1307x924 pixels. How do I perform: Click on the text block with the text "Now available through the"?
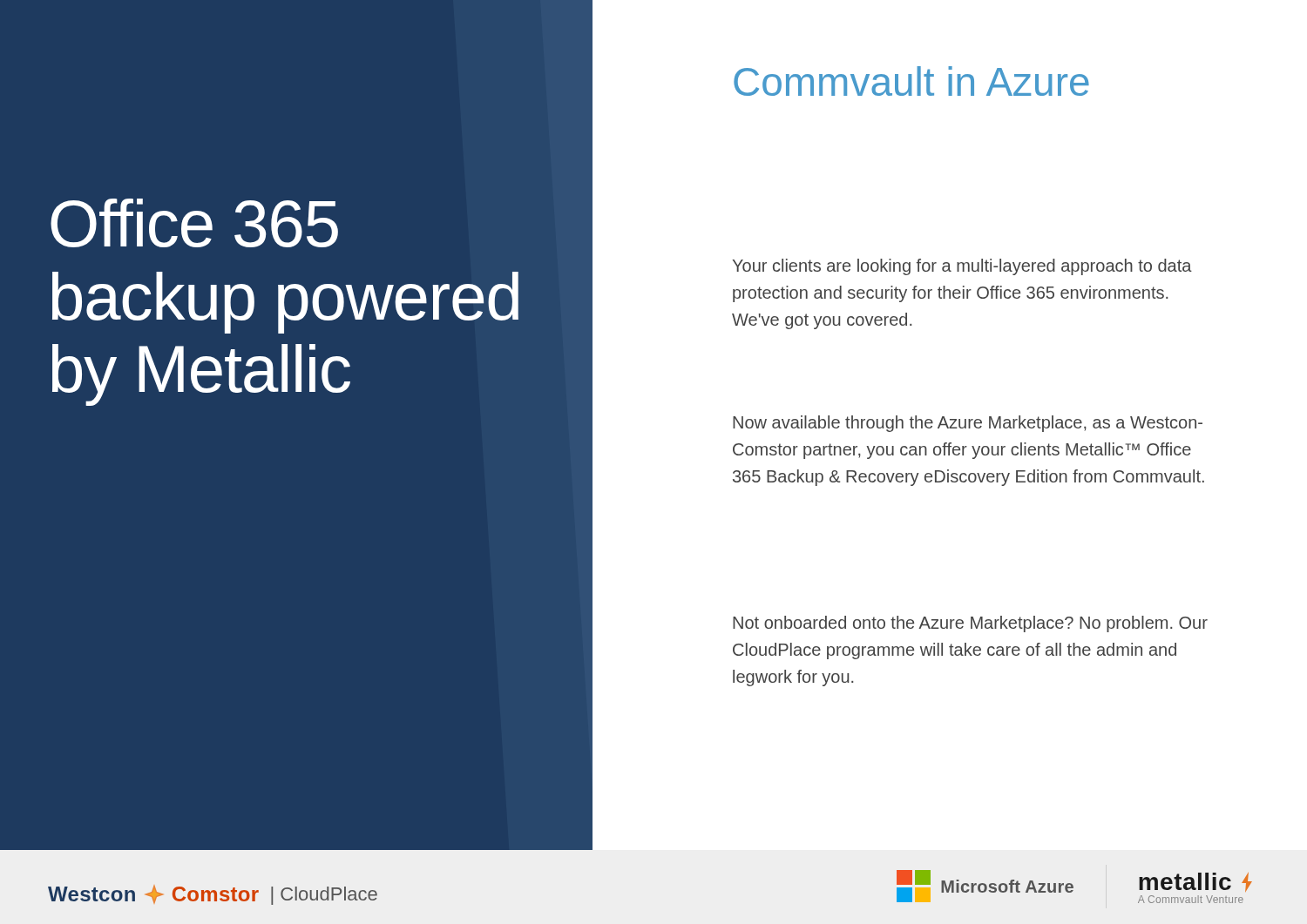(x=969, y=449)
